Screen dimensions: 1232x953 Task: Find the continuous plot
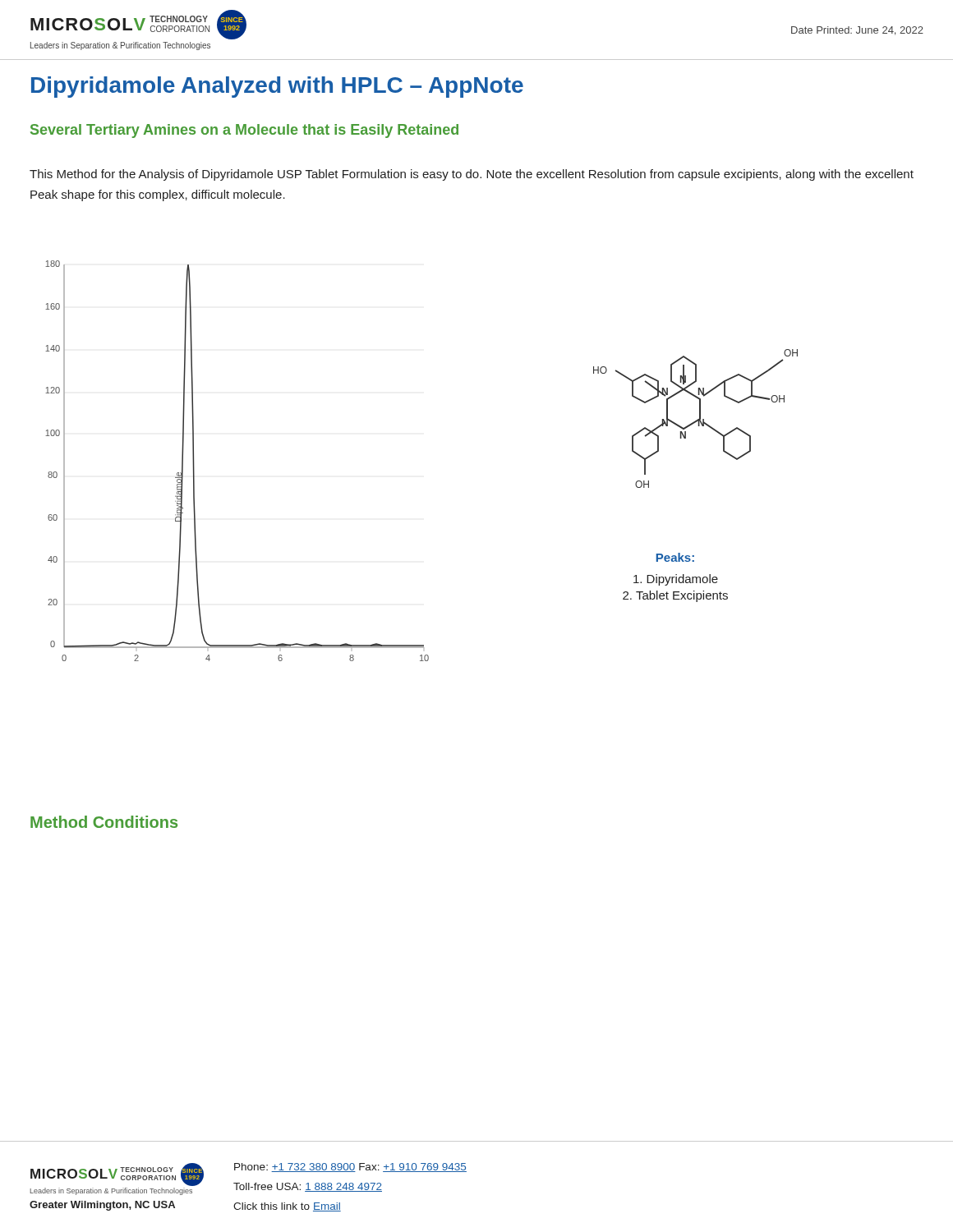[243, 510]
